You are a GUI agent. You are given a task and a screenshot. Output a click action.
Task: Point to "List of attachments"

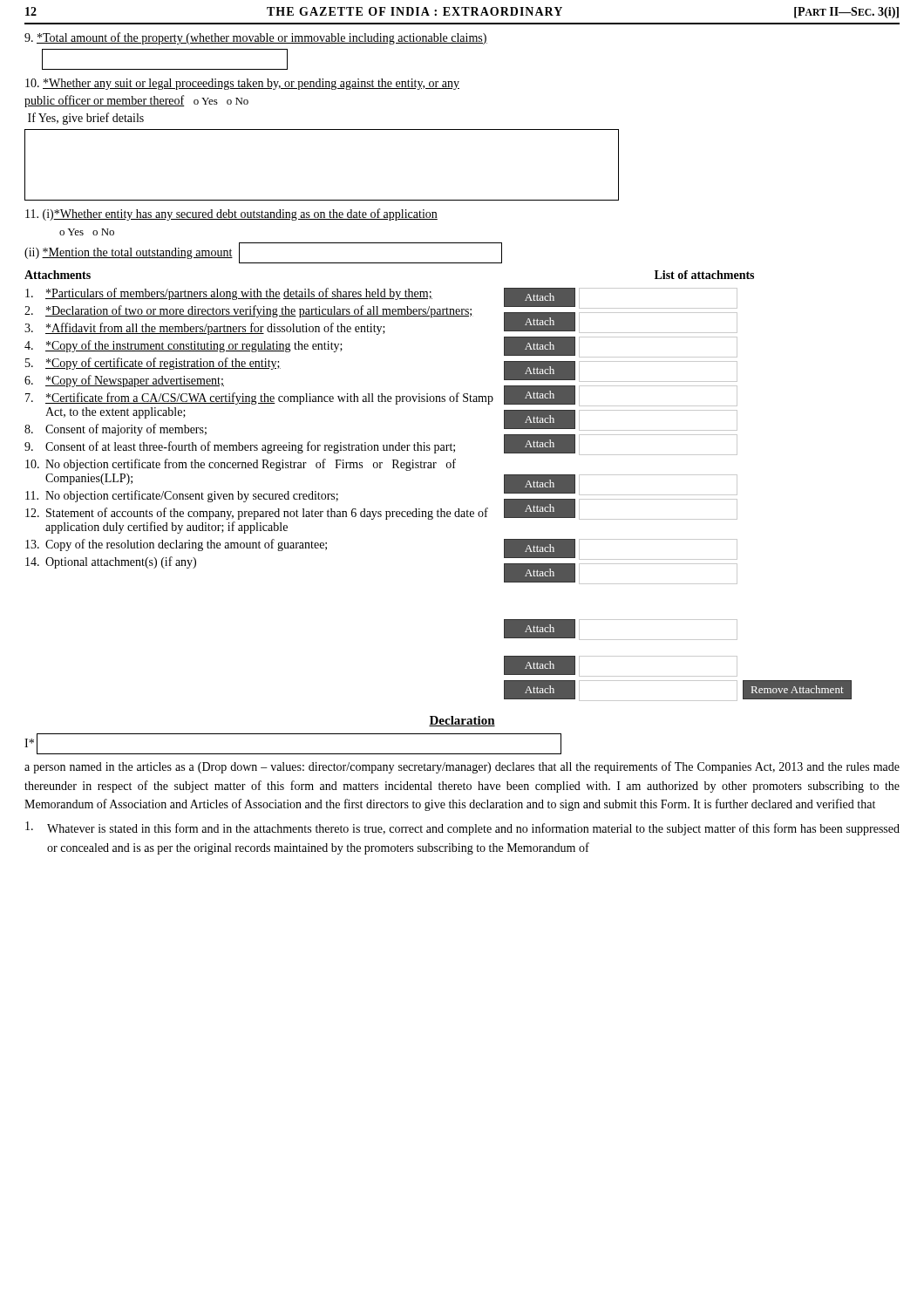click(x=704, y=275)
